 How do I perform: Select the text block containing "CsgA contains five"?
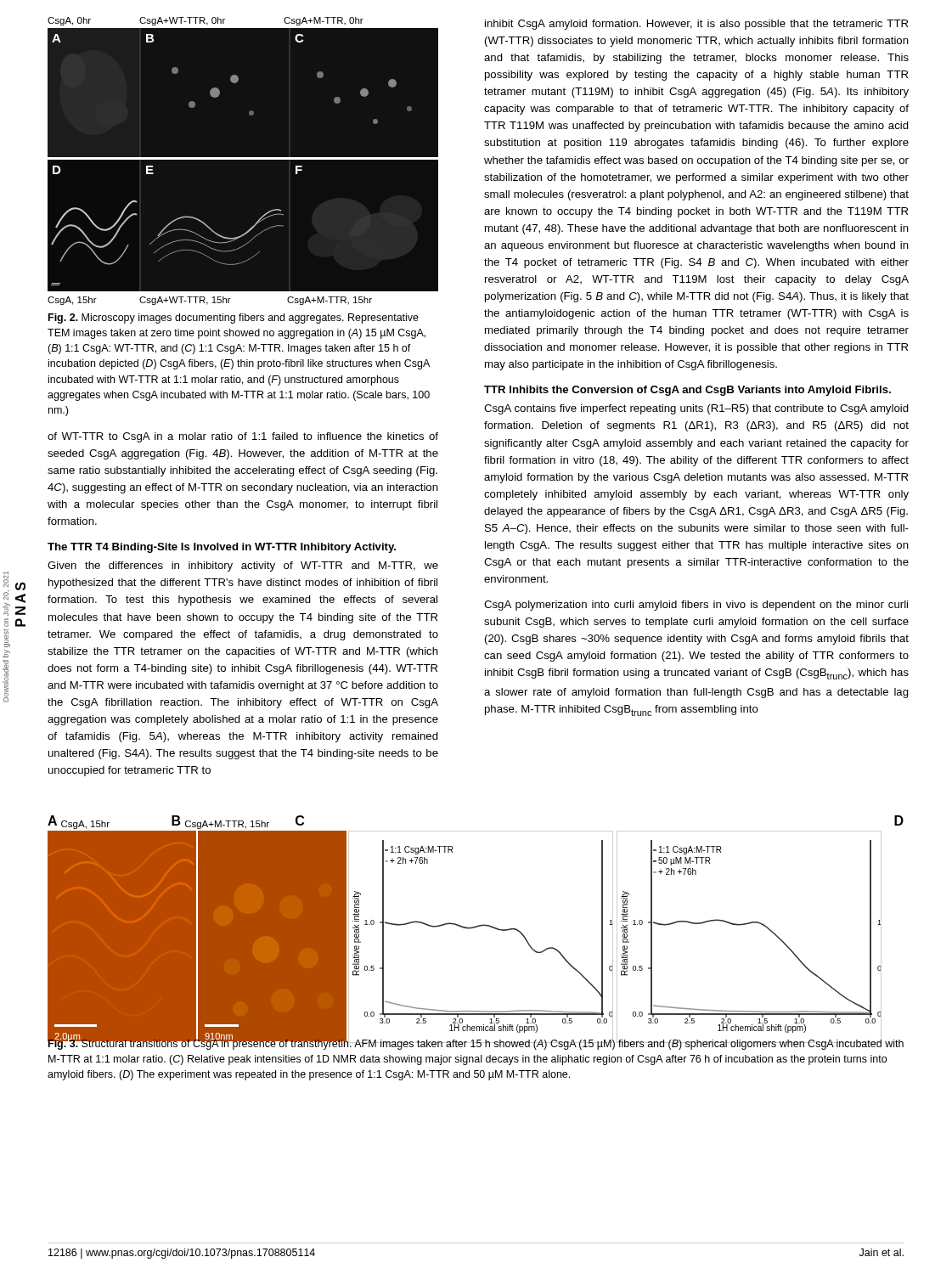click(696, 494)
